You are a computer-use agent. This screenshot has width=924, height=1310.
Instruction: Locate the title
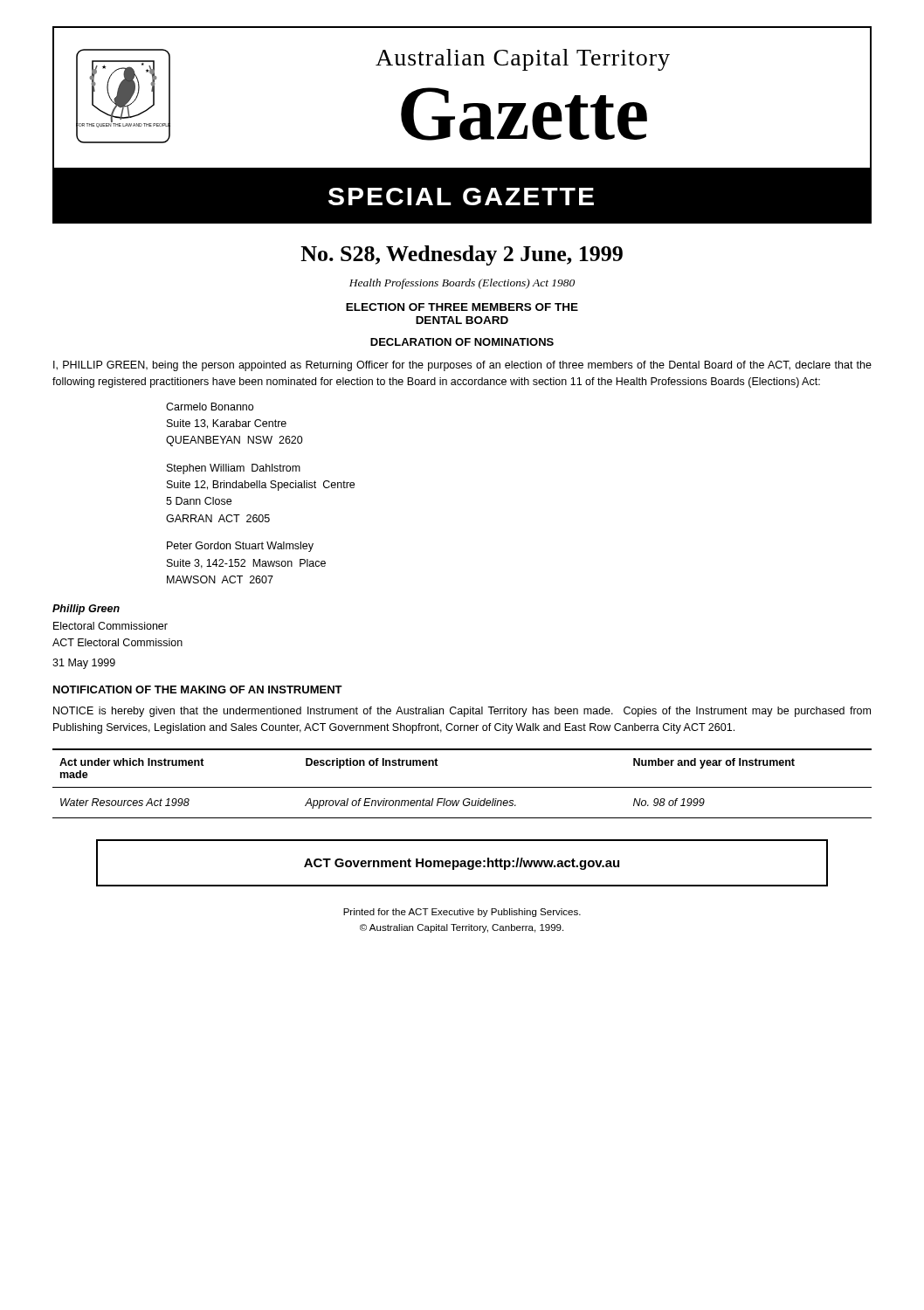click(x=462, y=254)
